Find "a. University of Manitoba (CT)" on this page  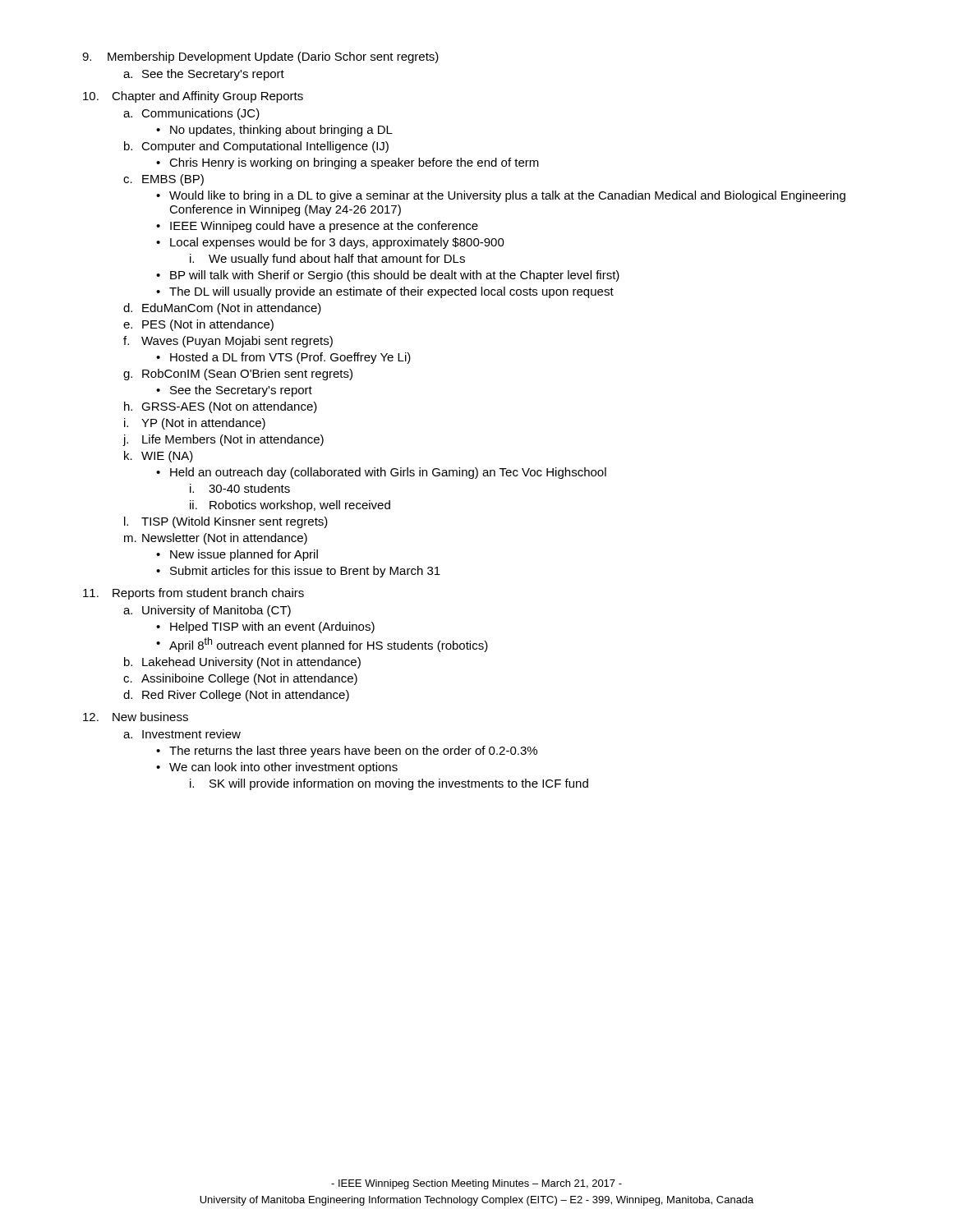point(207,610)
